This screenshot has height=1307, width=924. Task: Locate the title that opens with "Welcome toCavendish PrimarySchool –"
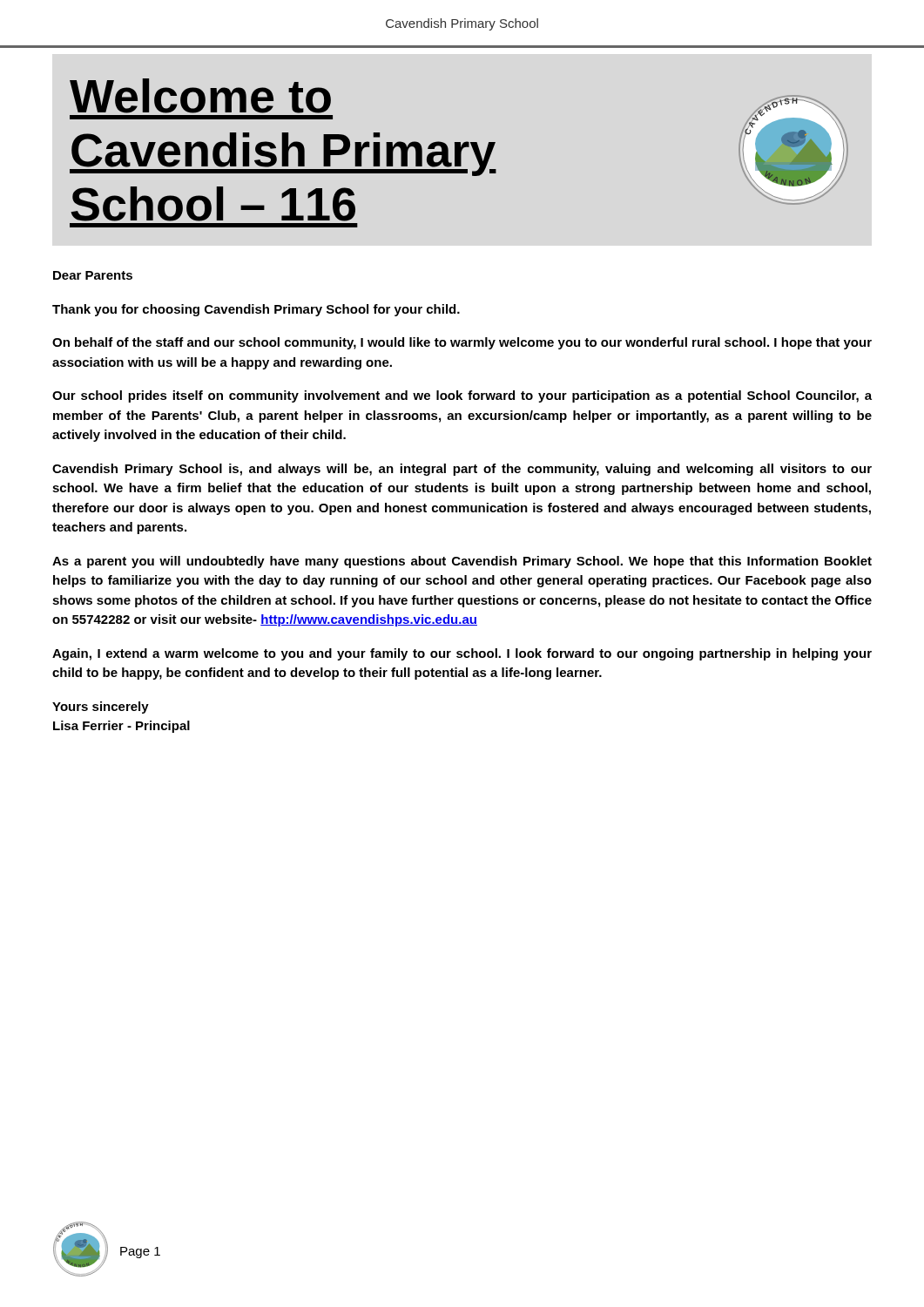click(401, 150)
